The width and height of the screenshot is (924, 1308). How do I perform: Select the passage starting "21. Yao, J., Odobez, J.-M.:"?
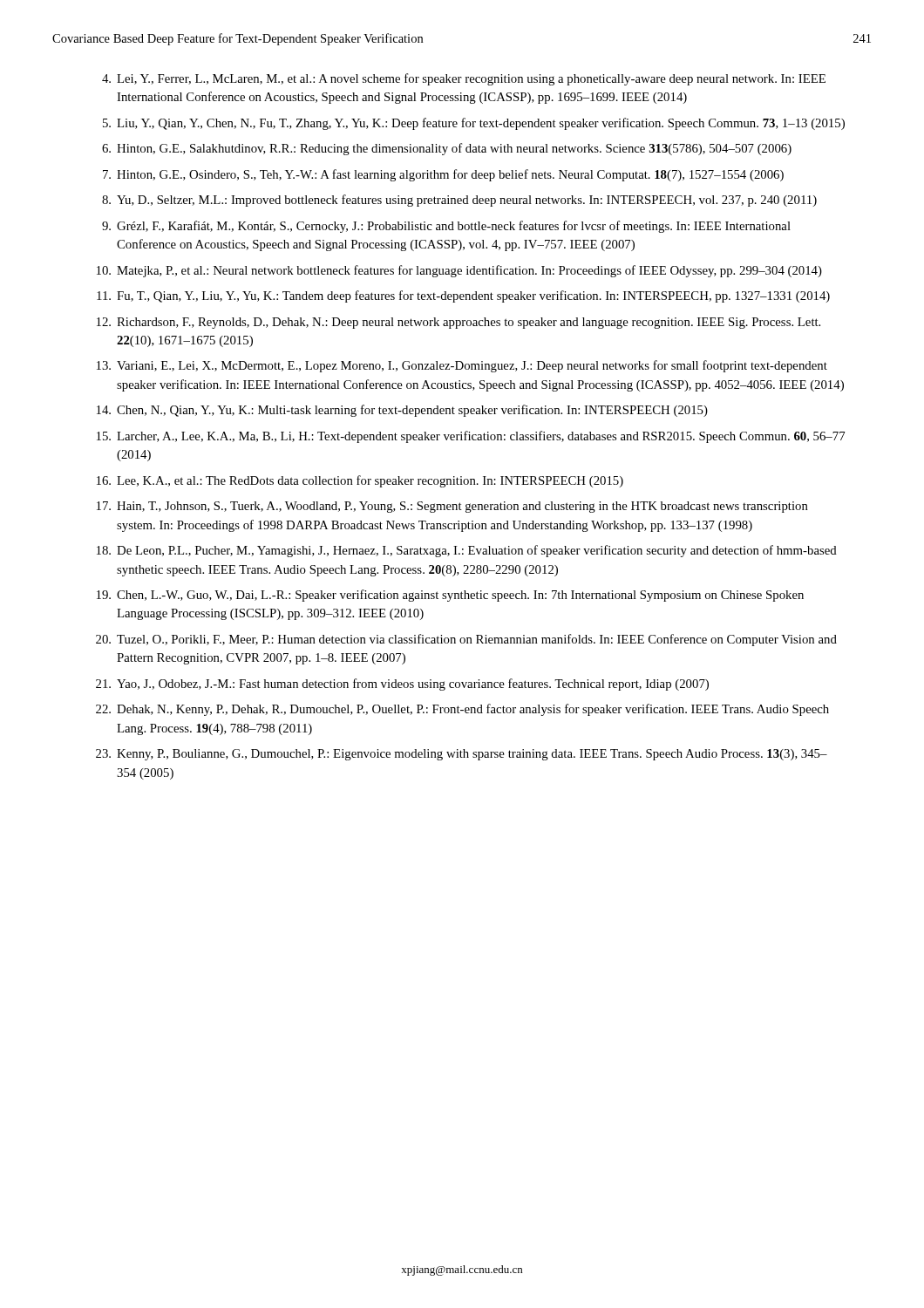coord(462,684)
